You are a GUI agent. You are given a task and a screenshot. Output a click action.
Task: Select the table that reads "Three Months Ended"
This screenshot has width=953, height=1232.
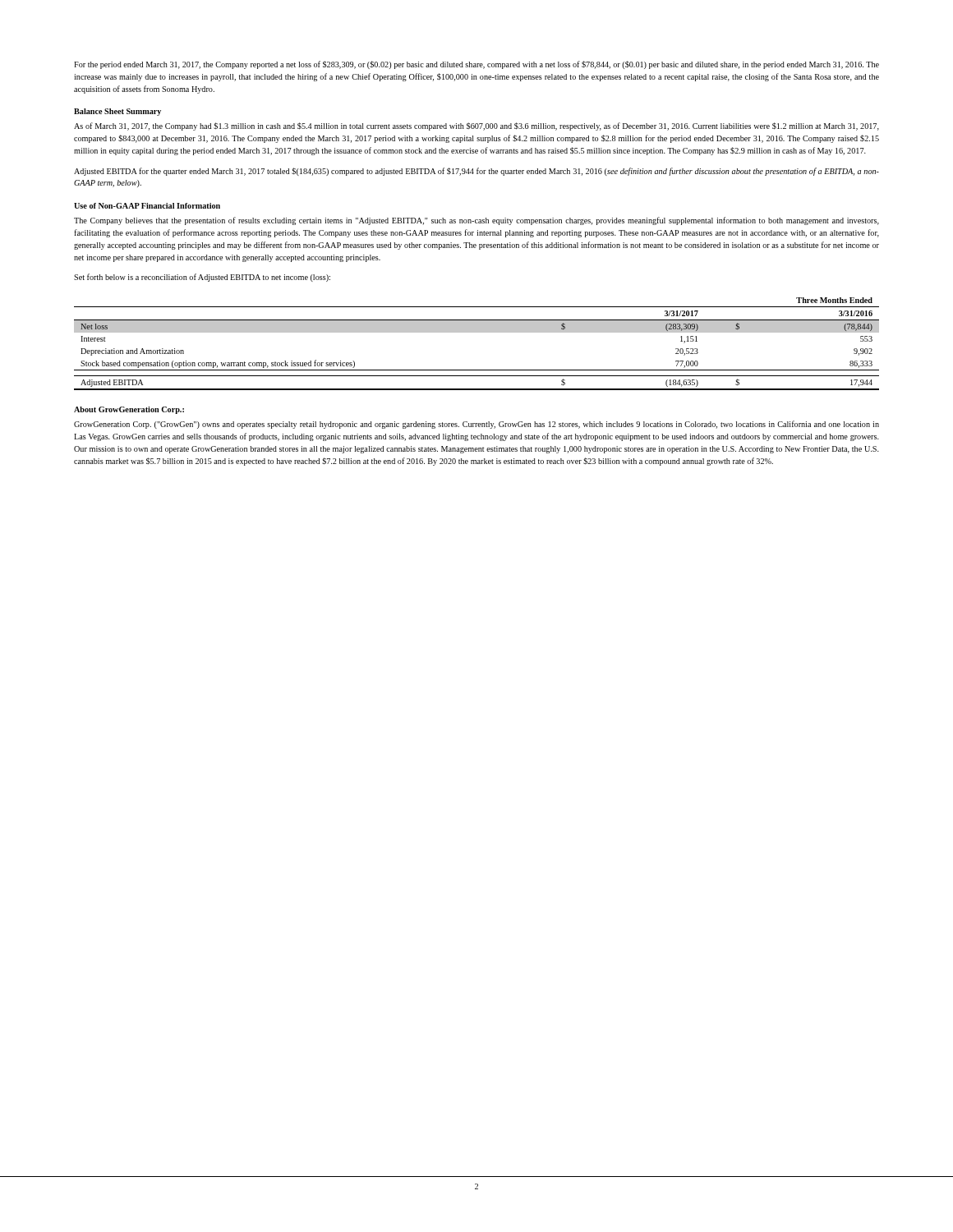click(476, 342)
